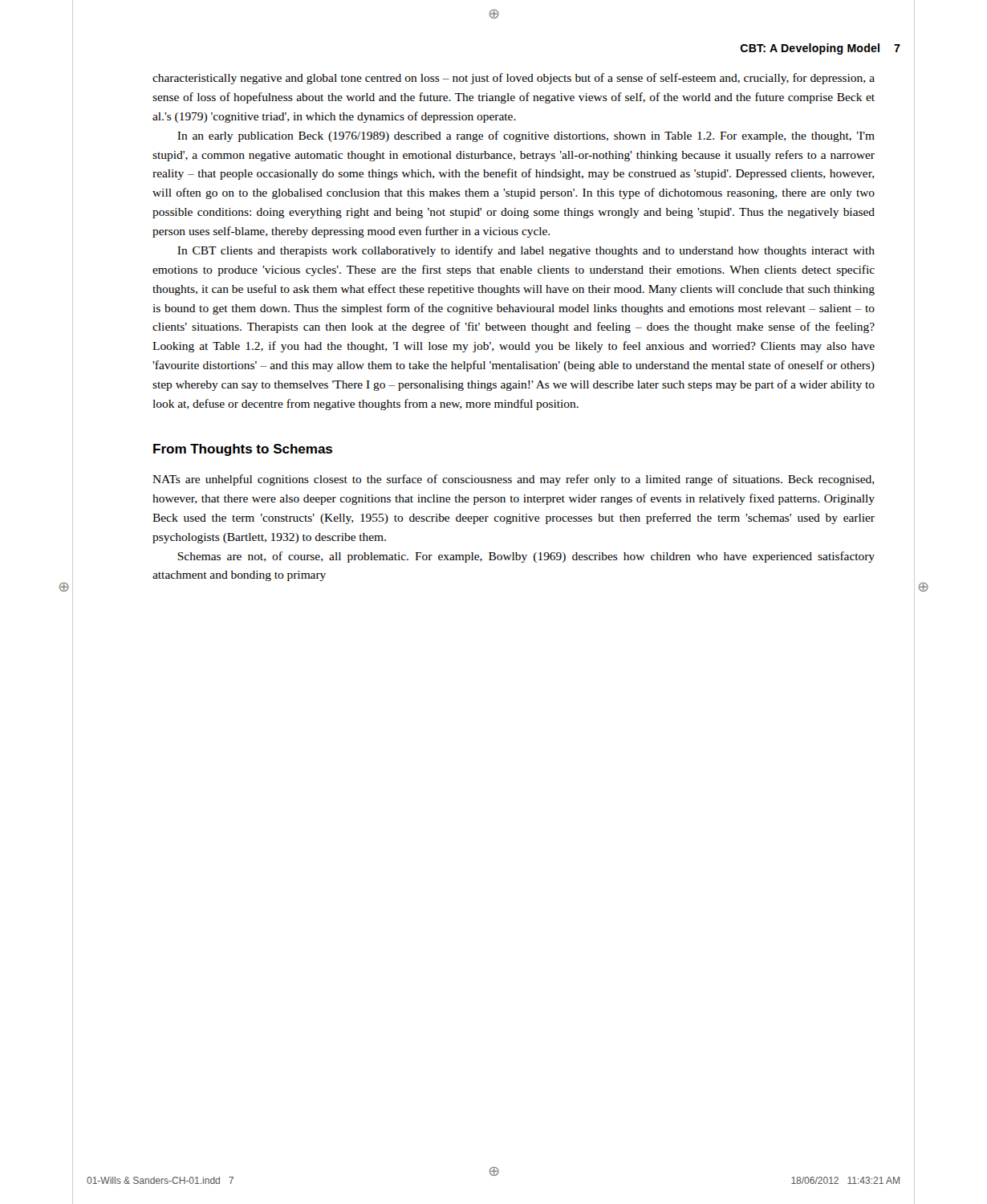The height and width of the screenshot is (1204, 987).
Task: Find the block on this page that starts "In an early"
Action: tap(514, 183)
